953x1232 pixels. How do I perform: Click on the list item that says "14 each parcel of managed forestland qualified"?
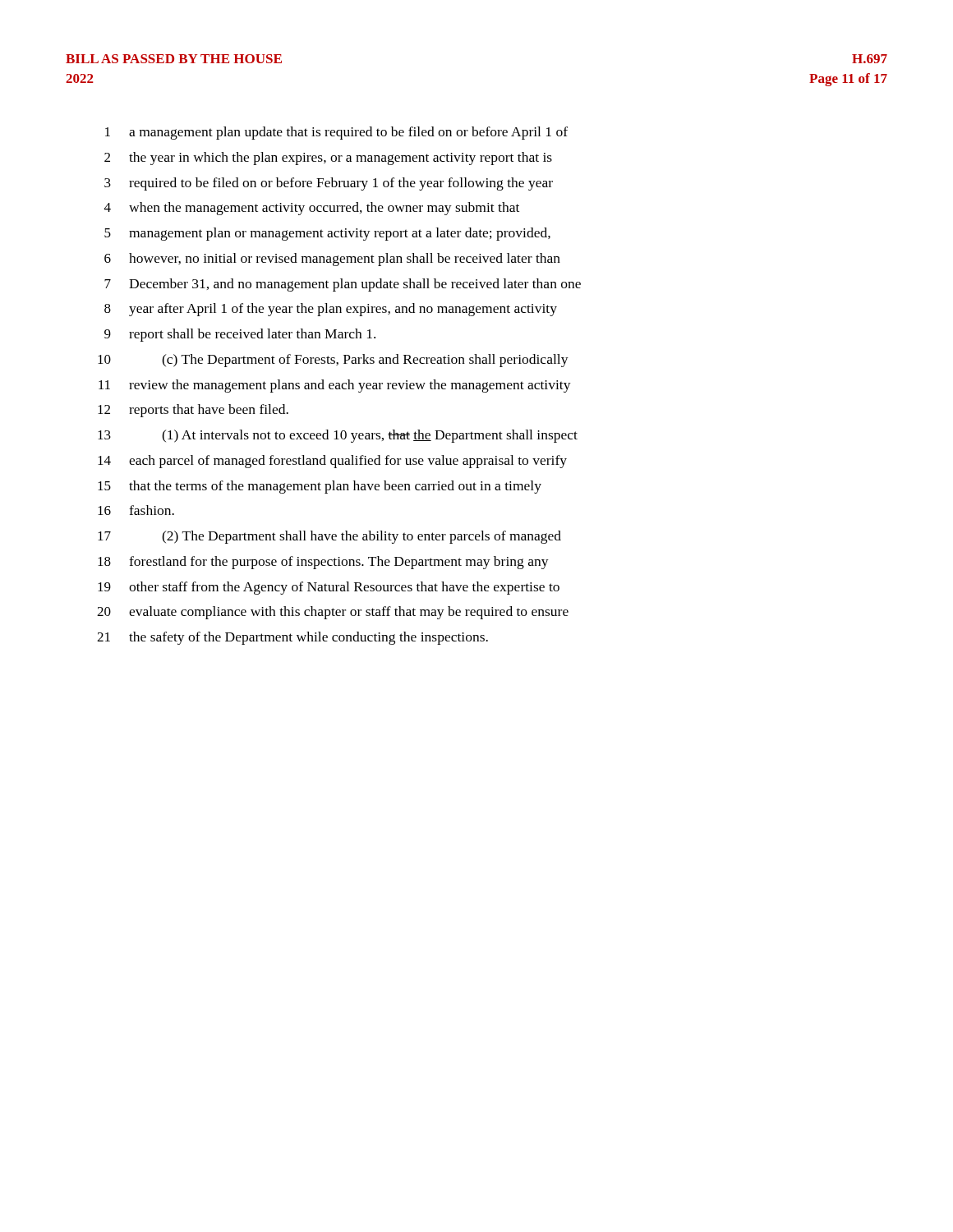click(476, 460)
